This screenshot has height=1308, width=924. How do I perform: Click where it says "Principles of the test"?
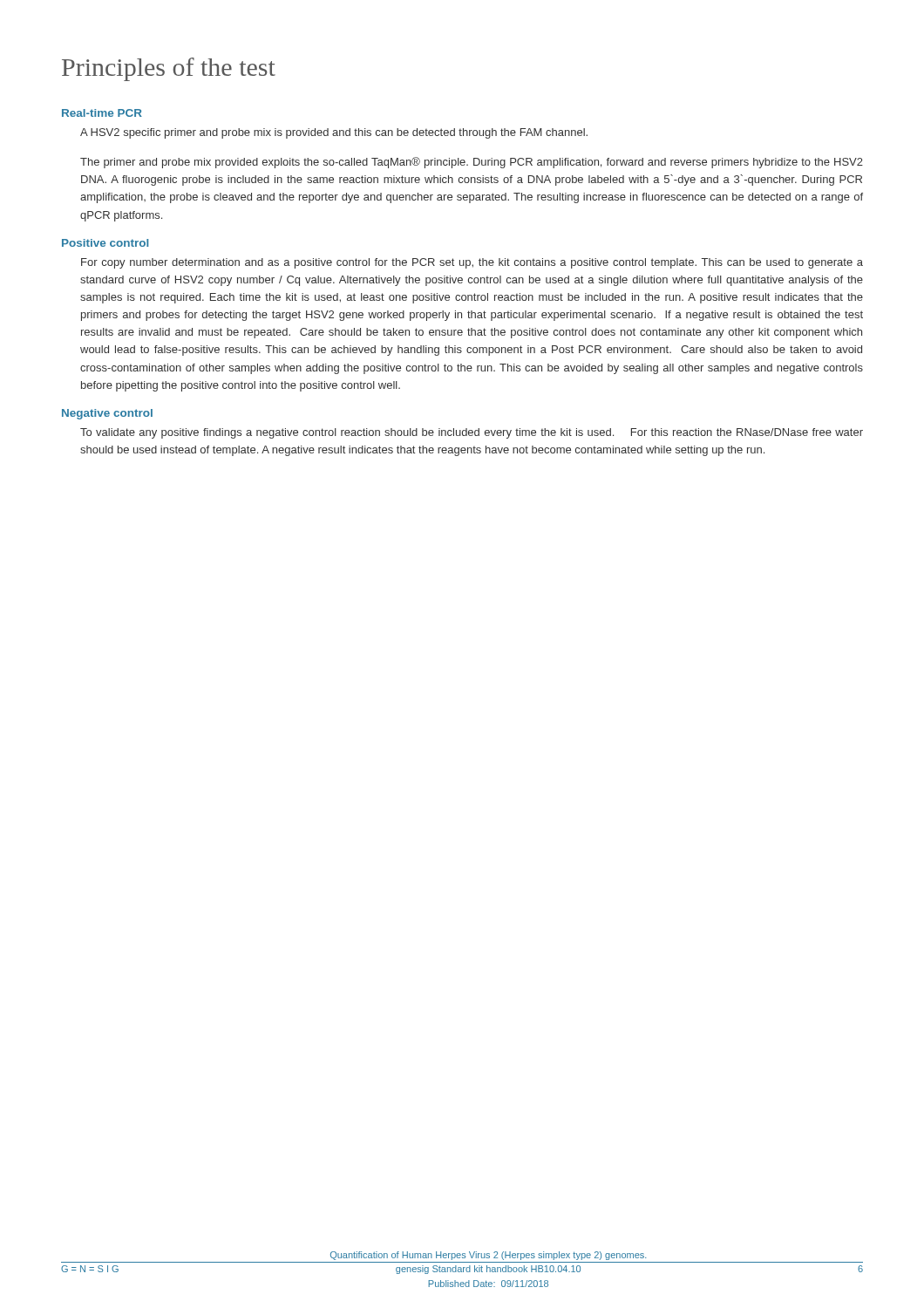[168, 67]
